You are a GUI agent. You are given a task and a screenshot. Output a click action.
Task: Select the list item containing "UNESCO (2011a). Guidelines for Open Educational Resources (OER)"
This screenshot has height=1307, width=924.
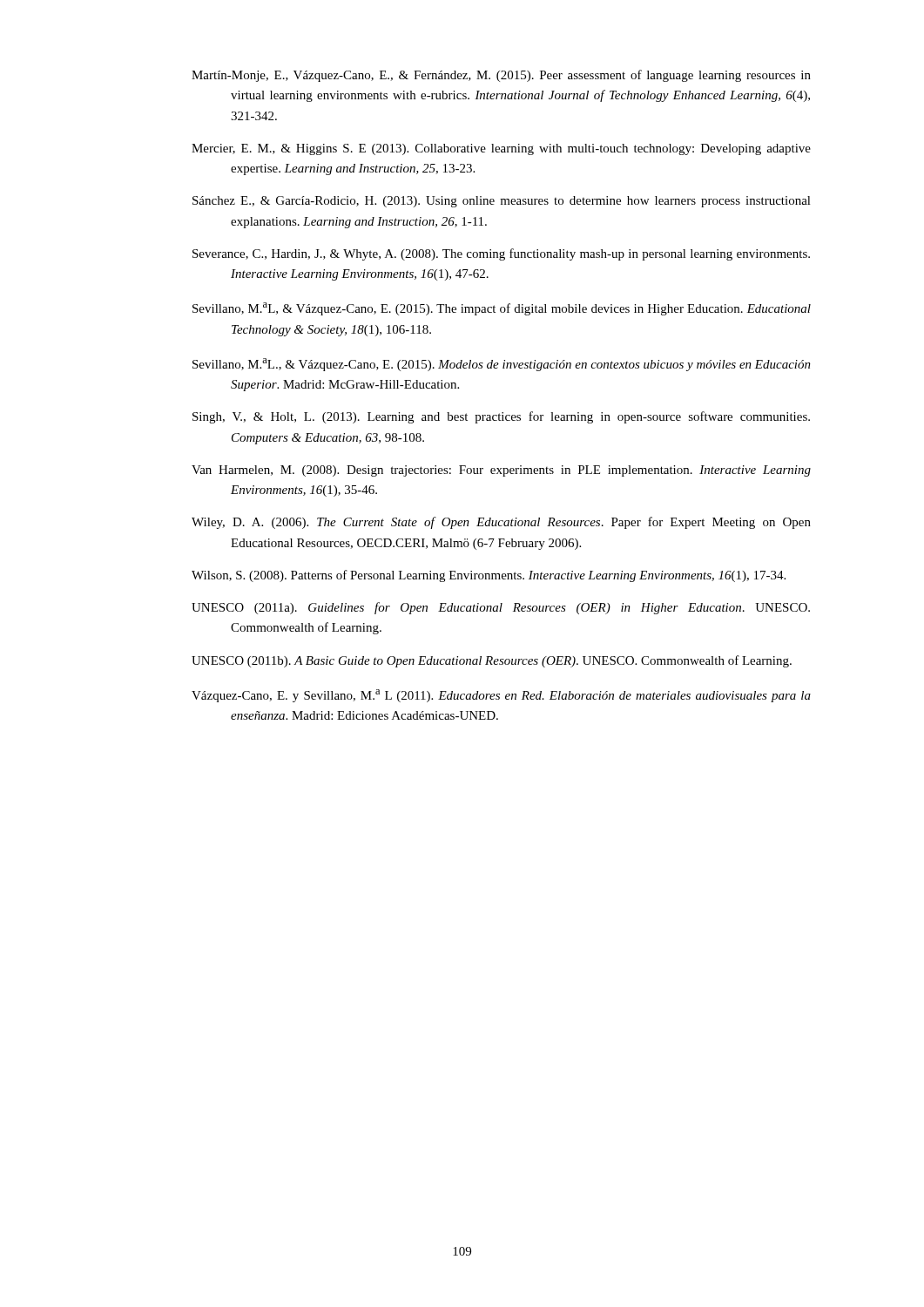[x=501, y=617]
